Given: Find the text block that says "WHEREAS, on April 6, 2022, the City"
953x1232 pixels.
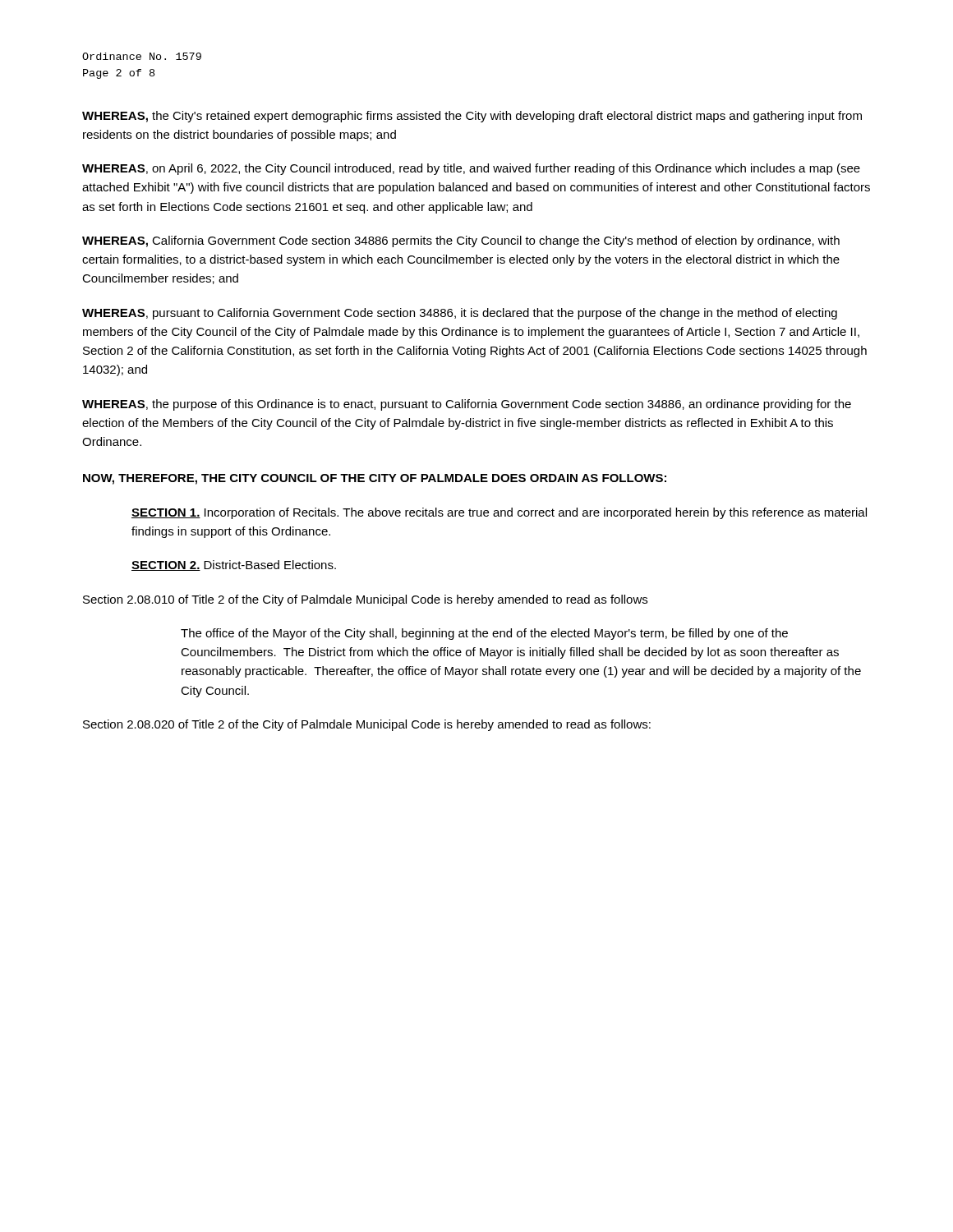Looking at the screenshot, I should (476, 187).
